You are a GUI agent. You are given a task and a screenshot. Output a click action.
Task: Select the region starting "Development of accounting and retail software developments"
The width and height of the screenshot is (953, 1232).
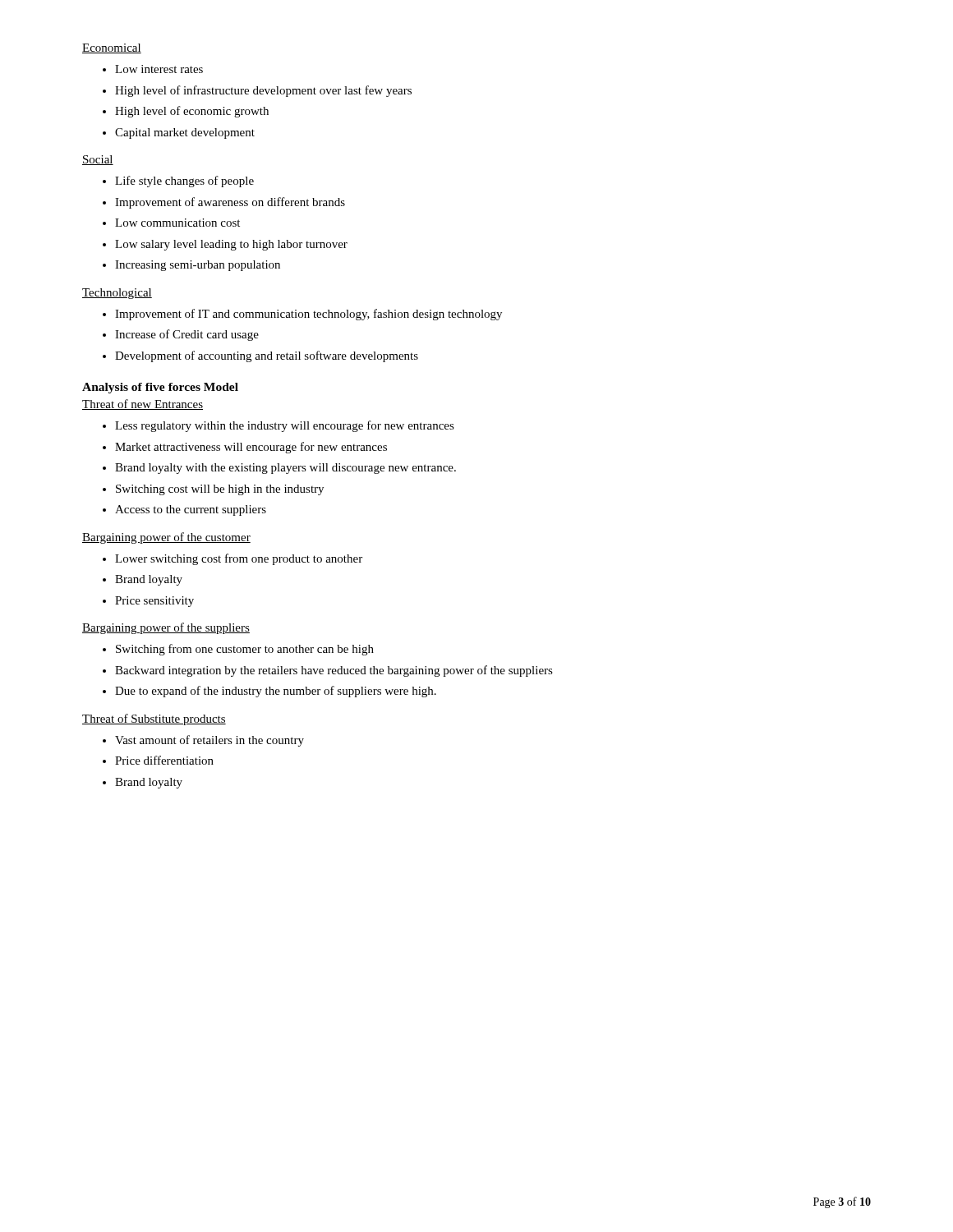[267, 356]
